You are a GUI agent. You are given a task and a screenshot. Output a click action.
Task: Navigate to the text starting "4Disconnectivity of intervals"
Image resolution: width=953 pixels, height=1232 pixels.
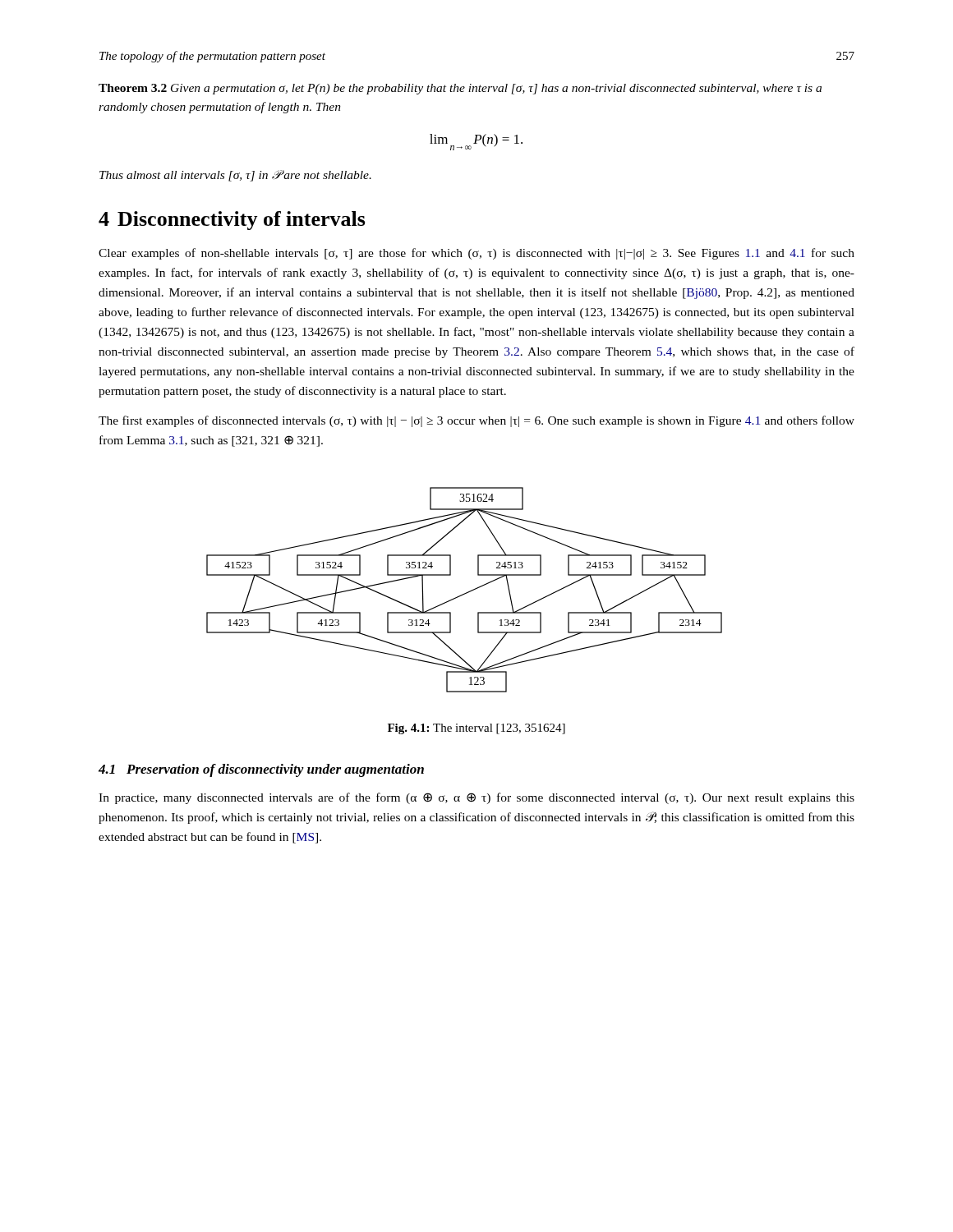[x=232, y=219]
